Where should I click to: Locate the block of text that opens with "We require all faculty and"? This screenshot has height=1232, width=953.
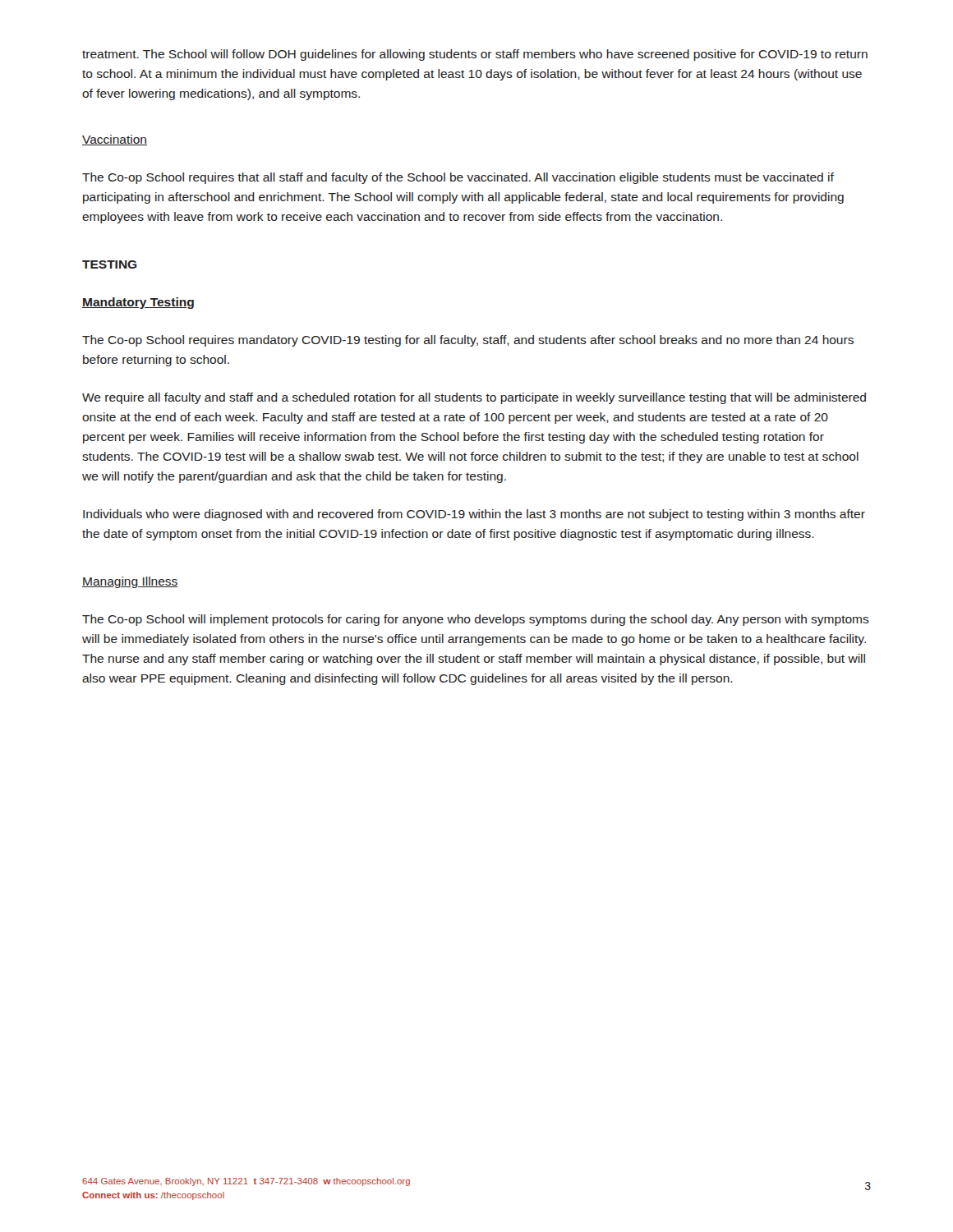[474, 437]
